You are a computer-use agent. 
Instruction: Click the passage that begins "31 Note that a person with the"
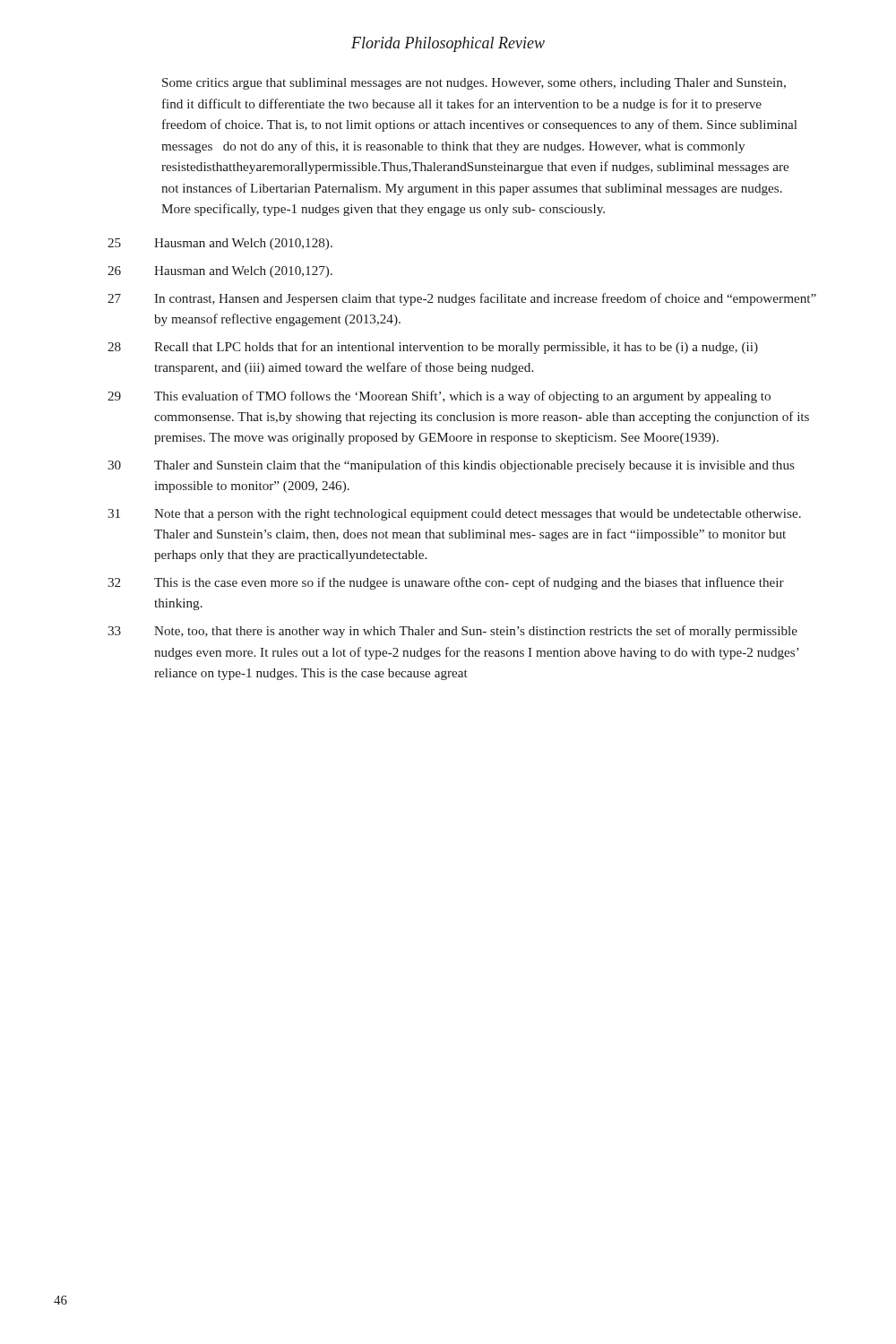(466, 534)
